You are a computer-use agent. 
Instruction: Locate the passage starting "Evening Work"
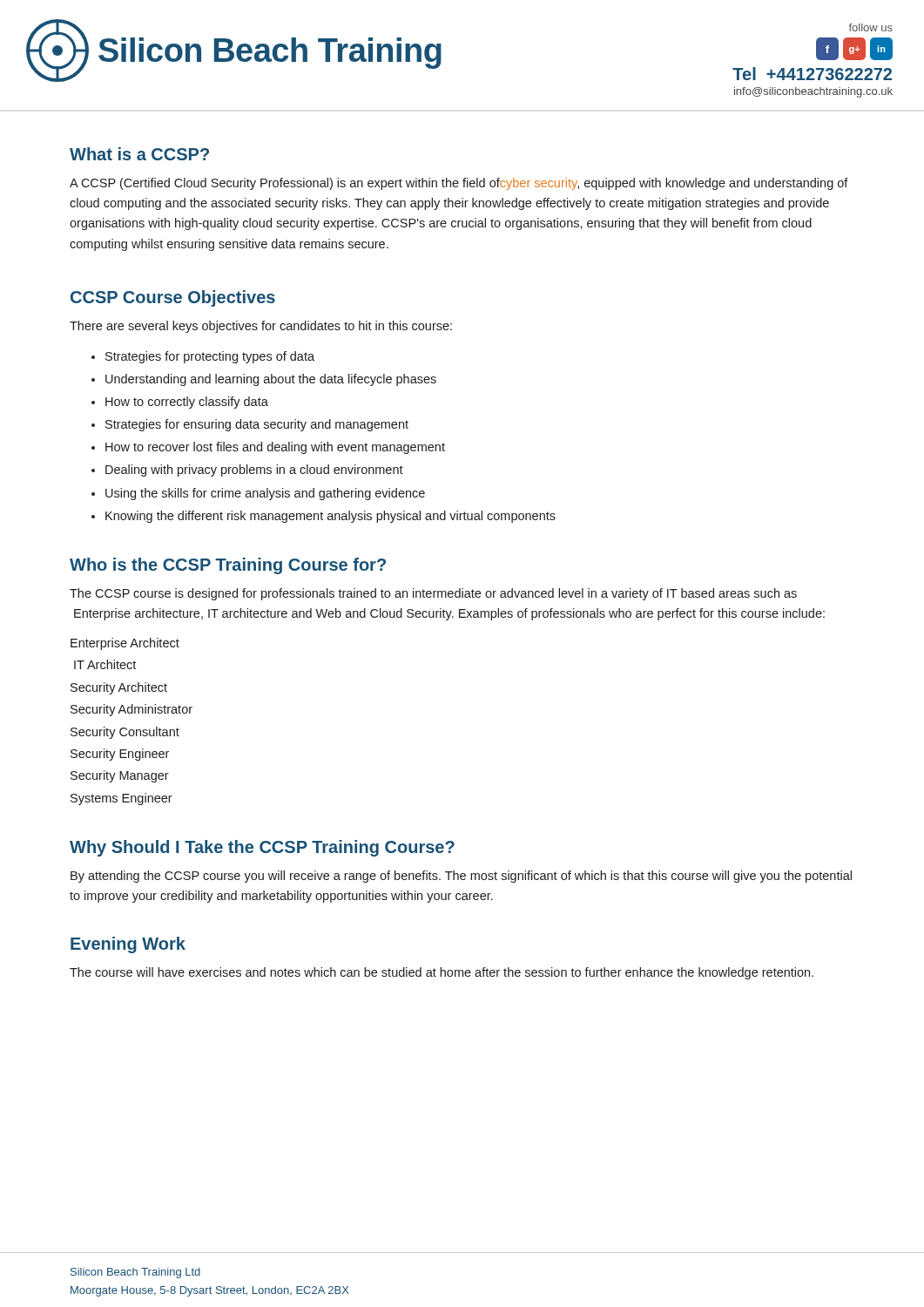coord(128,944)
